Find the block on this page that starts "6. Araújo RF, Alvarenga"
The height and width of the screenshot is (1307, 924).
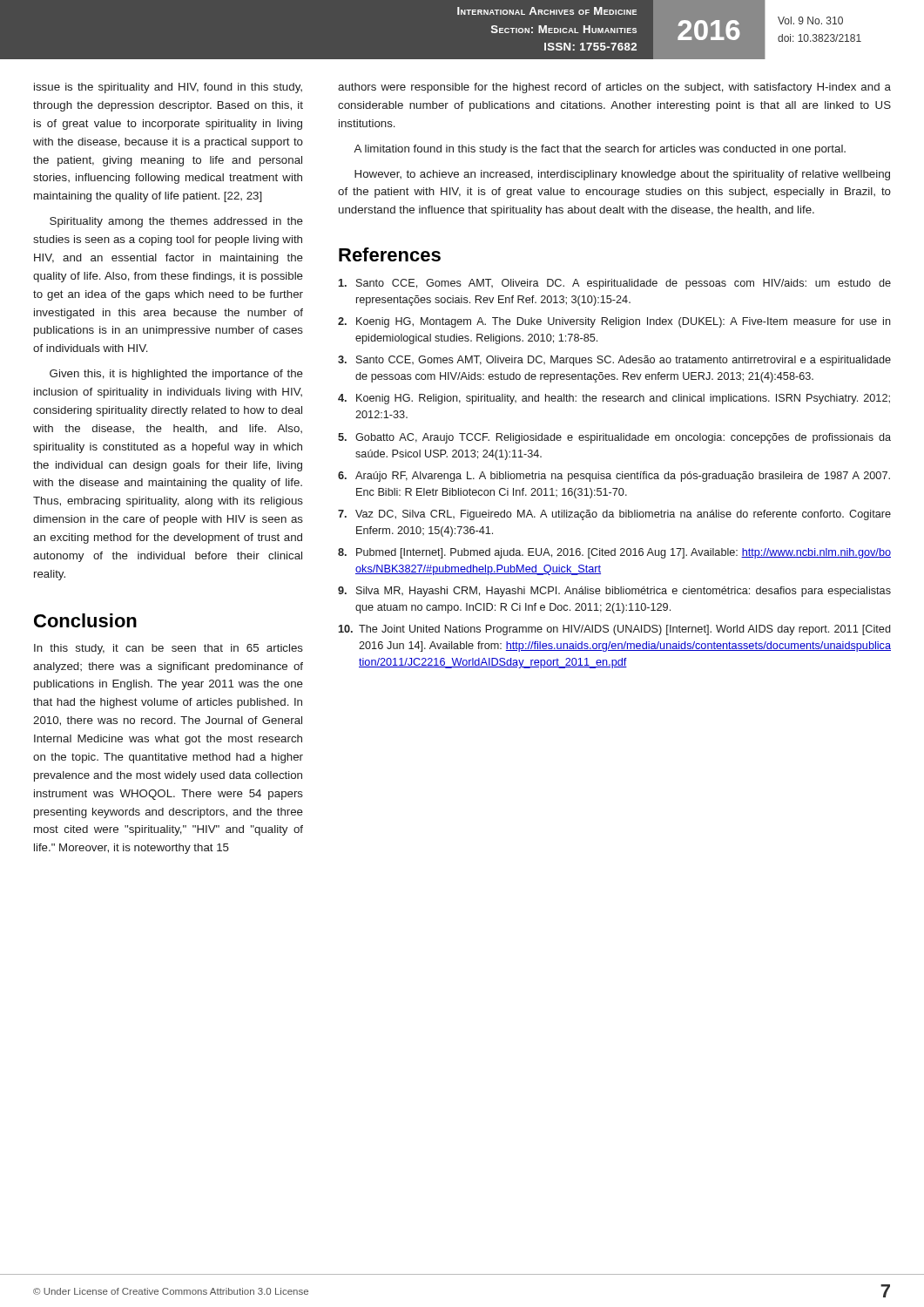[614, 484]
